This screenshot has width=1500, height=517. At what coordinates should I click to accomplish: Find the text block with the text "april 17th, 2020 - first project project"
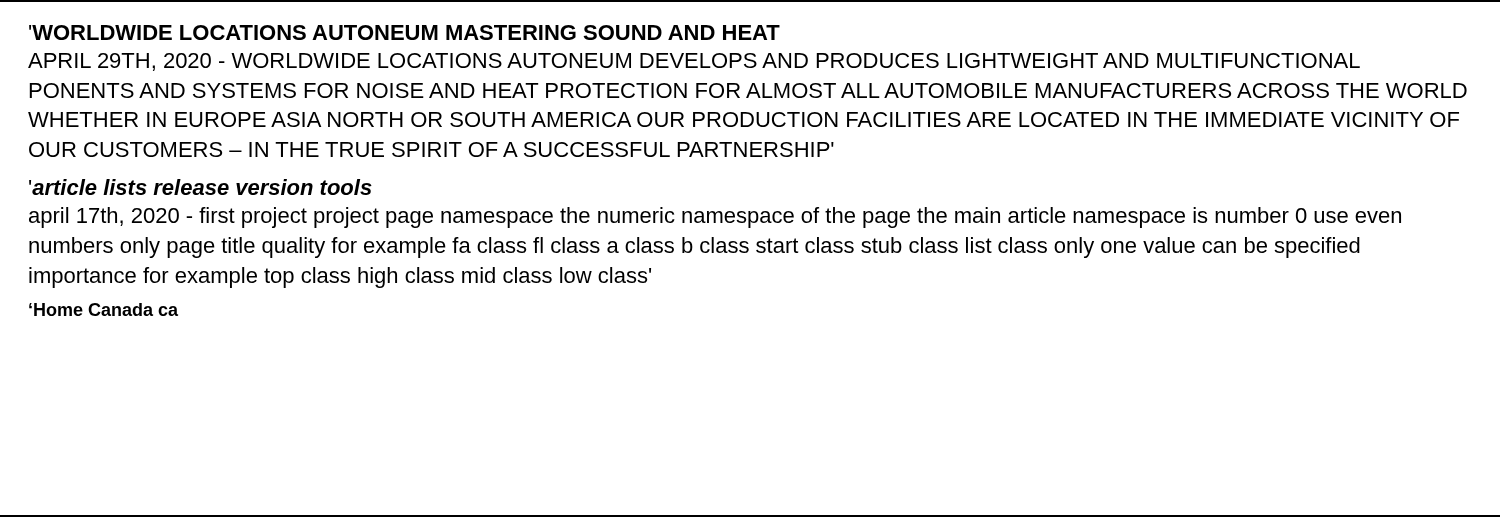tap(715, 246)
